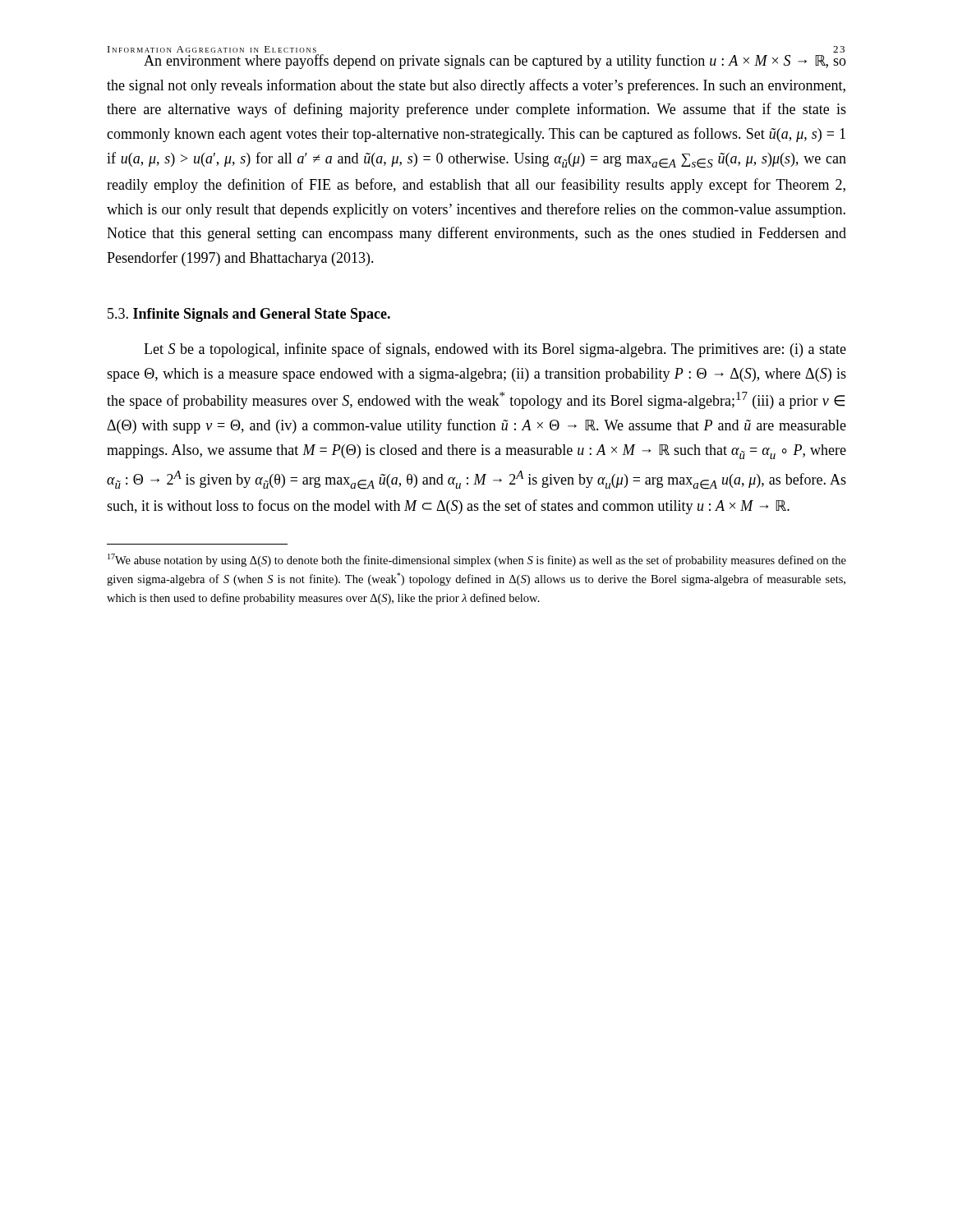Locate the text block that reads "An environment where payoffs depend on"
953x1232 pixels.
[x=476, y=159]
